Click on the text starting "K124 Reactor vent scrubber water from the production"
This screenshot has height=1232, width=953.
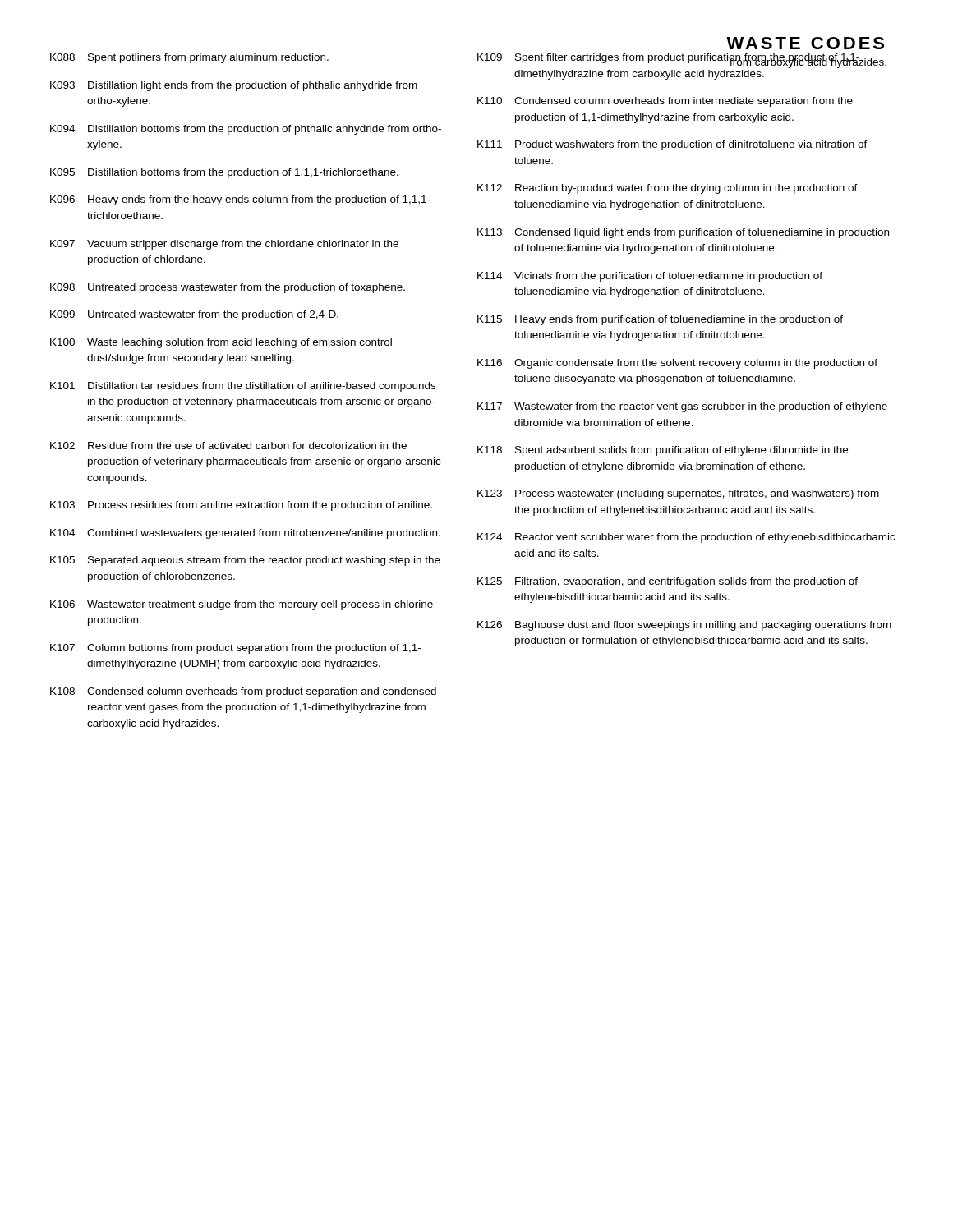[x=686, y=545]
